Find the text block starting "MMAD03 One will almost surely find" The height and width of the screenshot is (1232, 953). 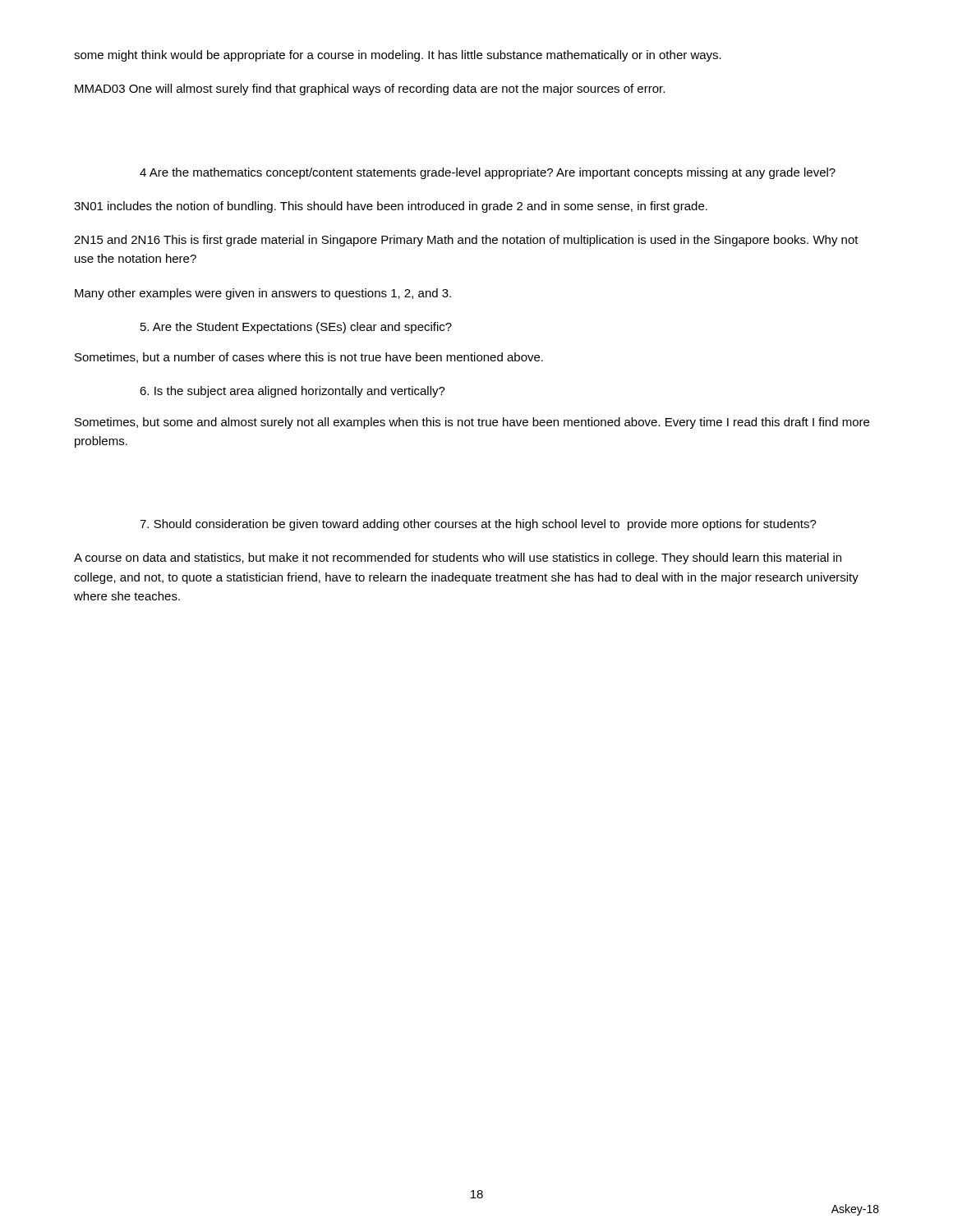[370, 89]
